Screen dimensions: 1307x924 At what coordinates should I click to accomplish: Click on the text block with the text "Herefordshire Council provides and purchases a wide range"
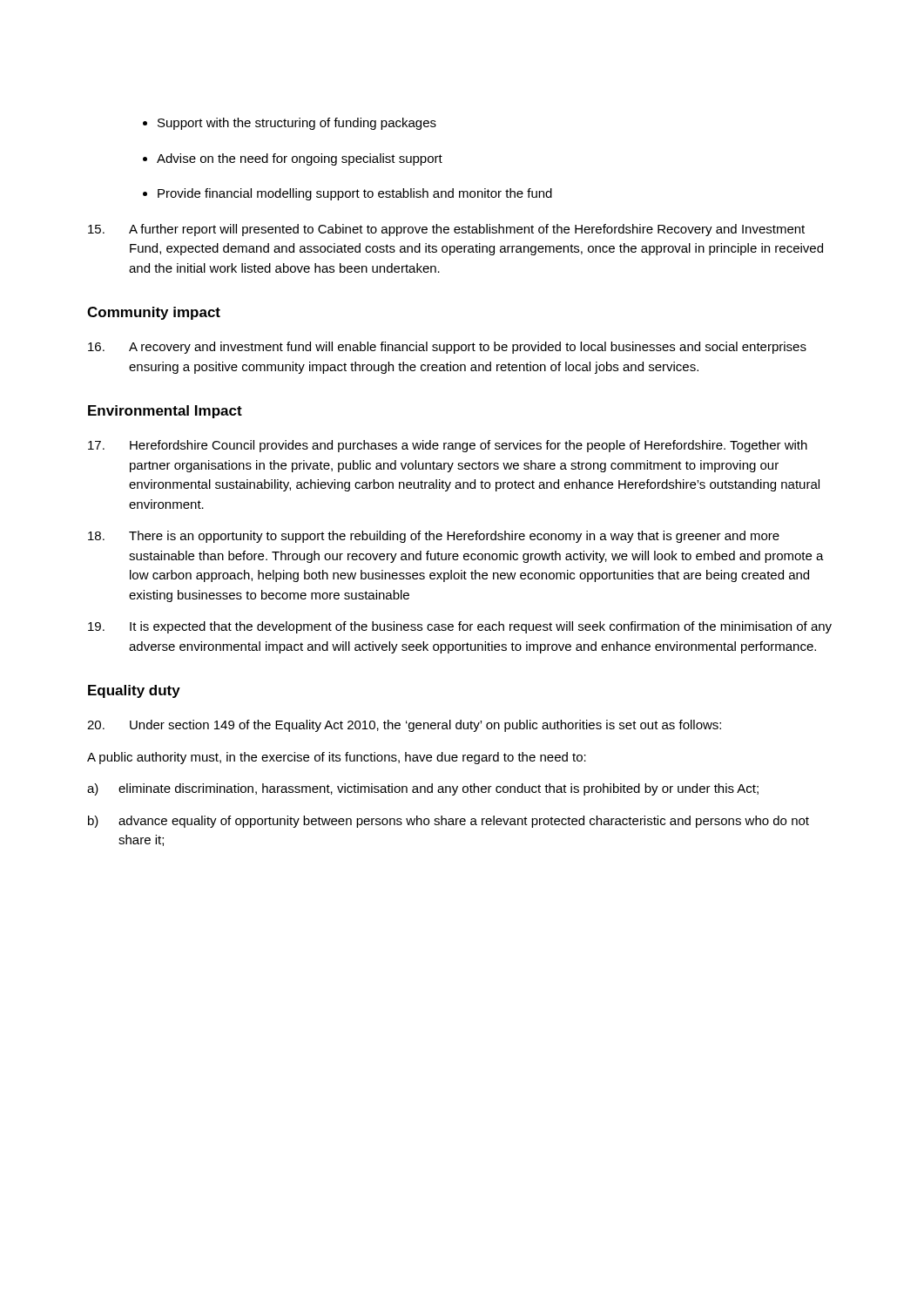pos(462,475)
